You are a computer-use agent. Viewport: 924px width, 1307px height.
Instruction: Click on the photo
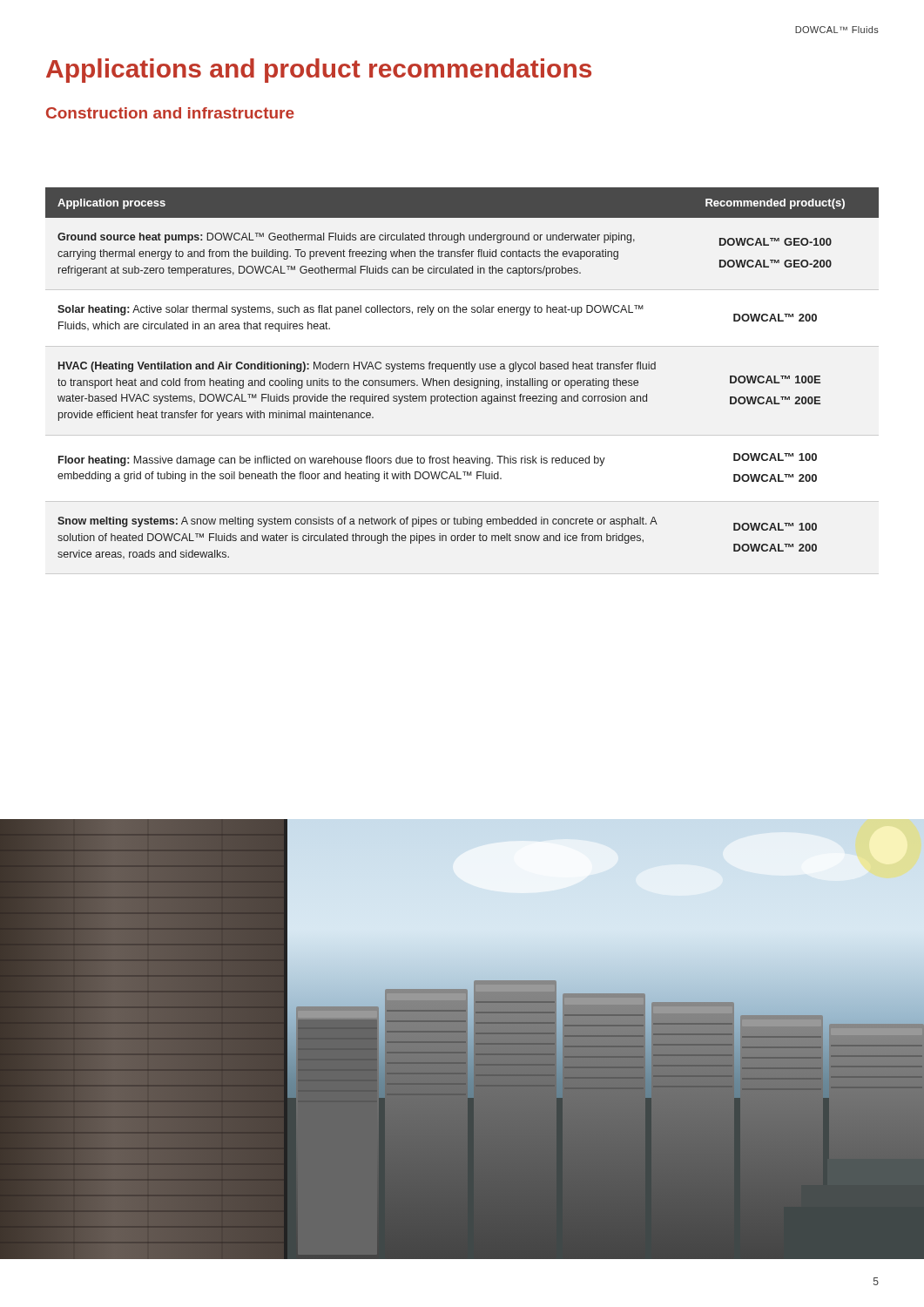click(x=462, y=1039)
